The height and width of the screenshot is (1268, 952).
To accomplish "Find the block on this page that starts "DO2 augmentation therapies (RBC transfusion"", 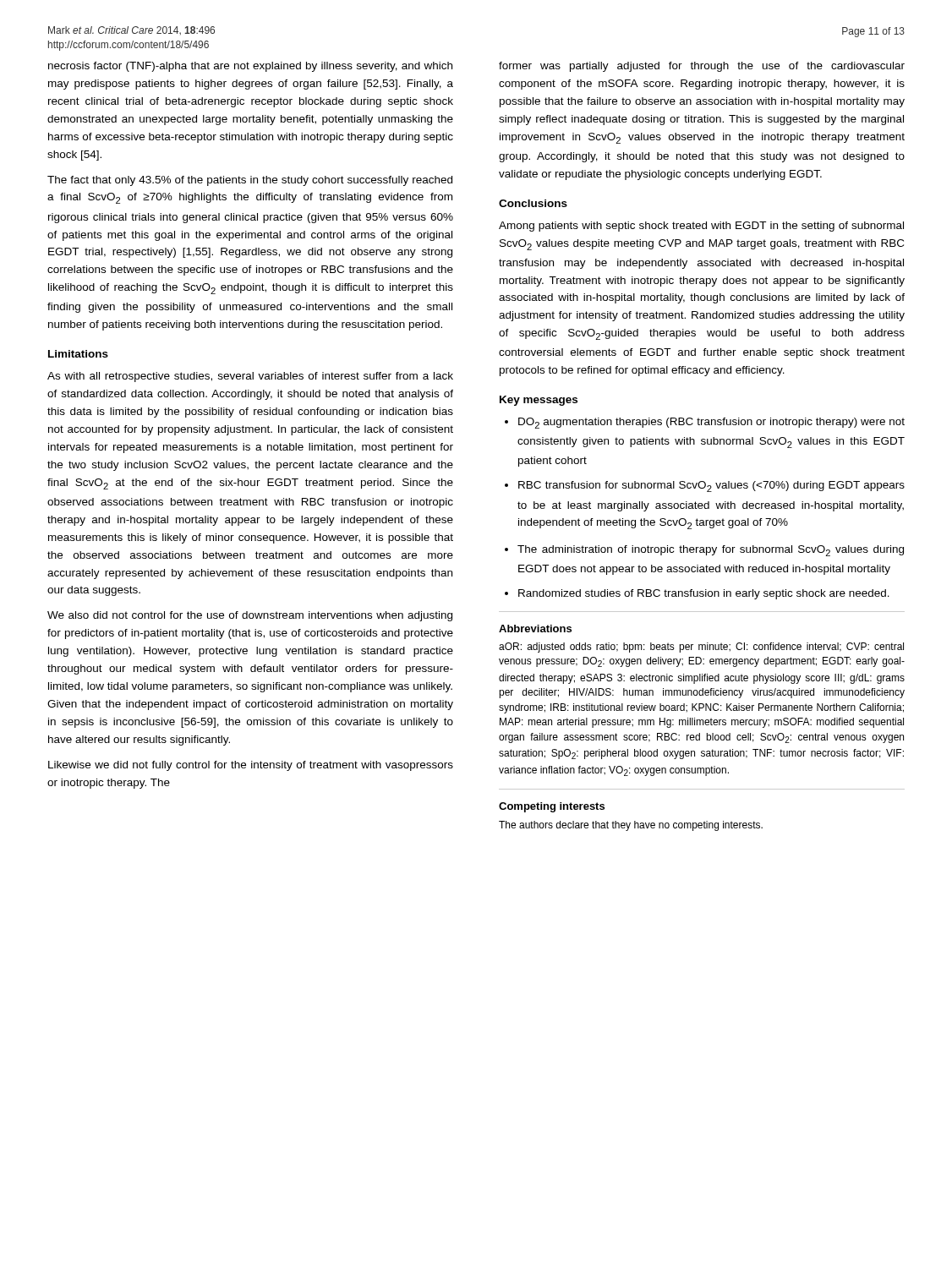I will pyautogui.click(x=711, y=441).
